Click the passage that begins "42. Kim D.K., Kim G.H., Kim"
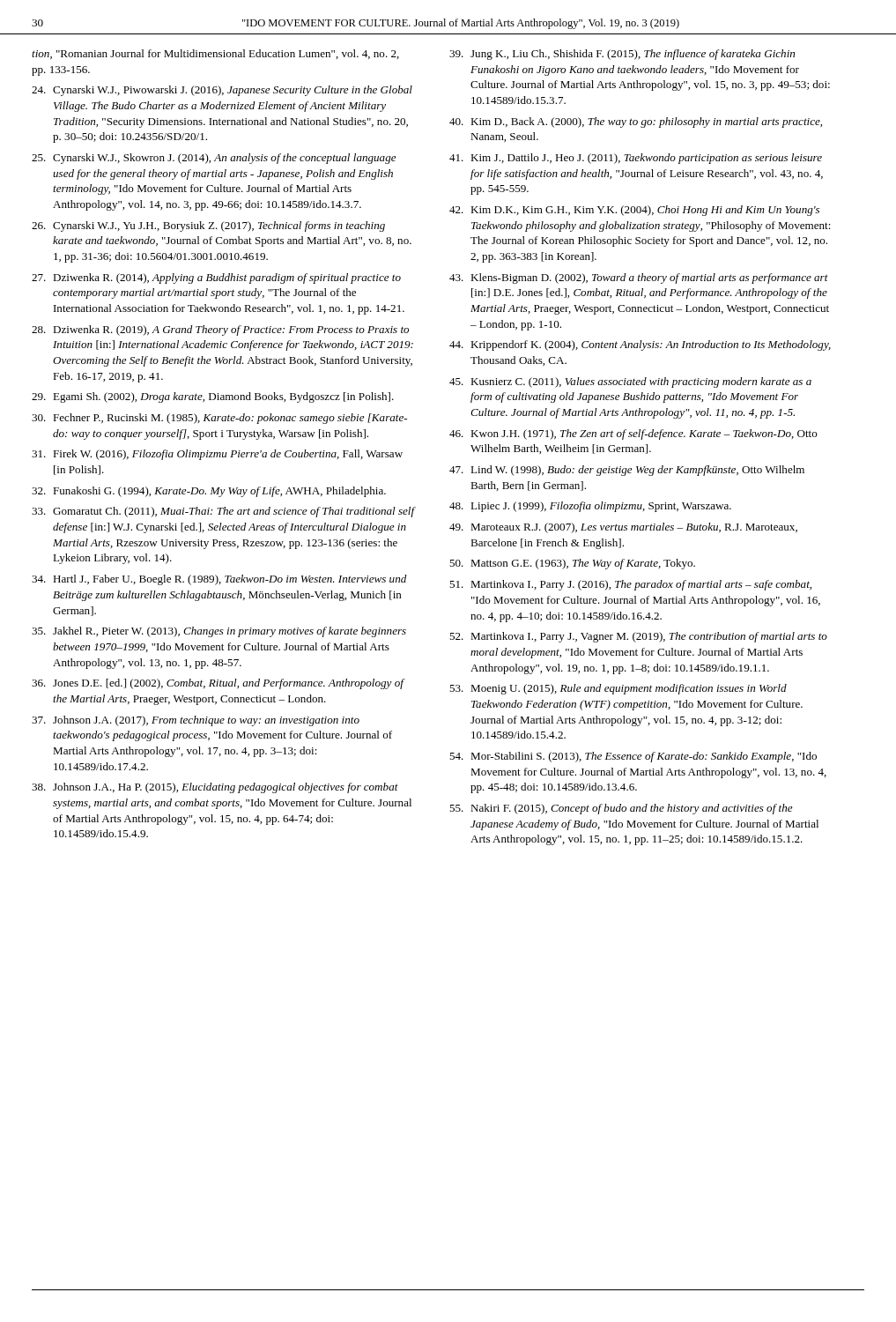 pyautogui.click(x=641, y=233)
